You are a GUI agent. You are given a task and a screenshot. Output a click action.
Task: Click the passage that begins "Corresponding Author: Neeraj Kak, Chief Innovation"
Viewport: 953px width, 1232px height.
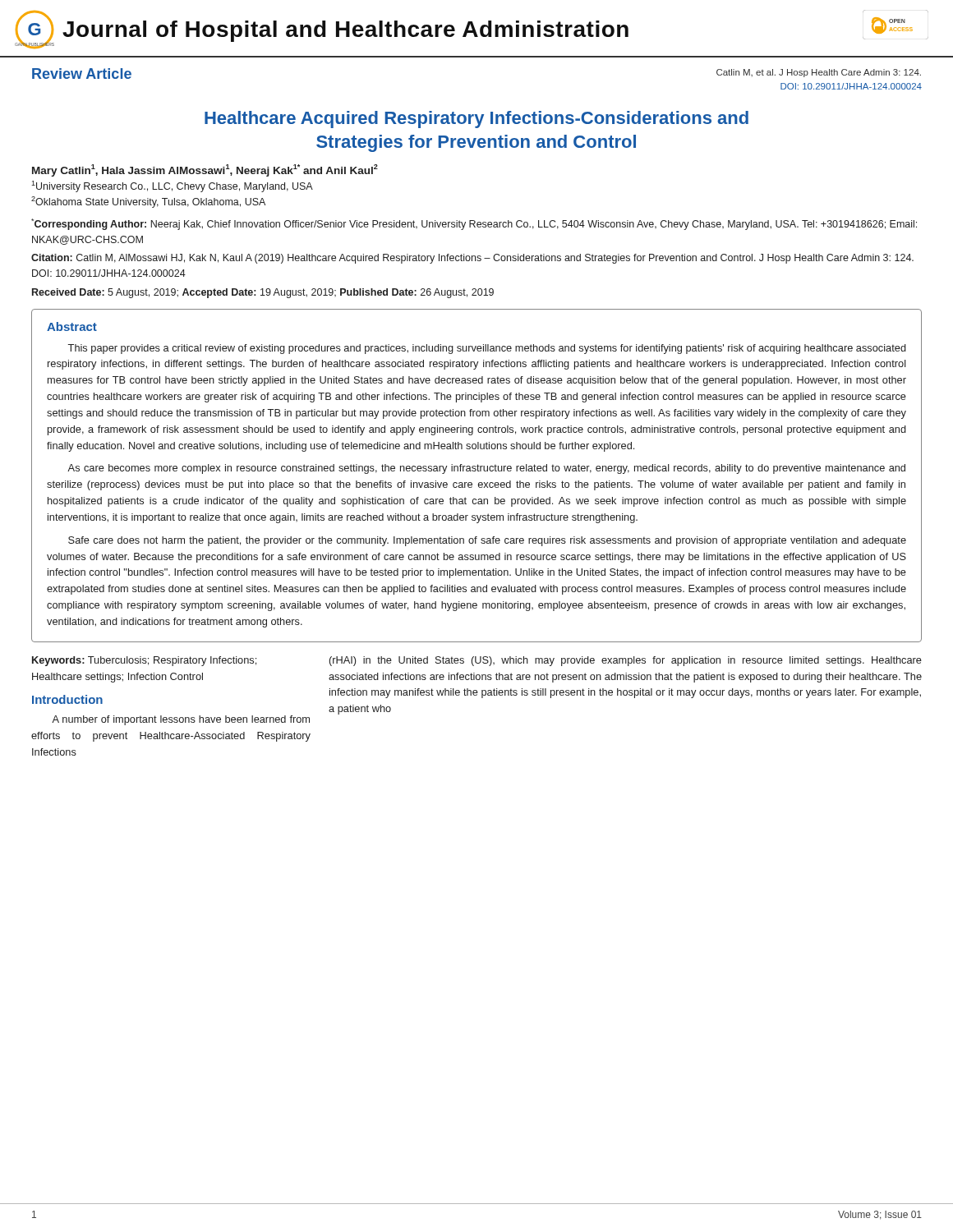coord(475,231)
